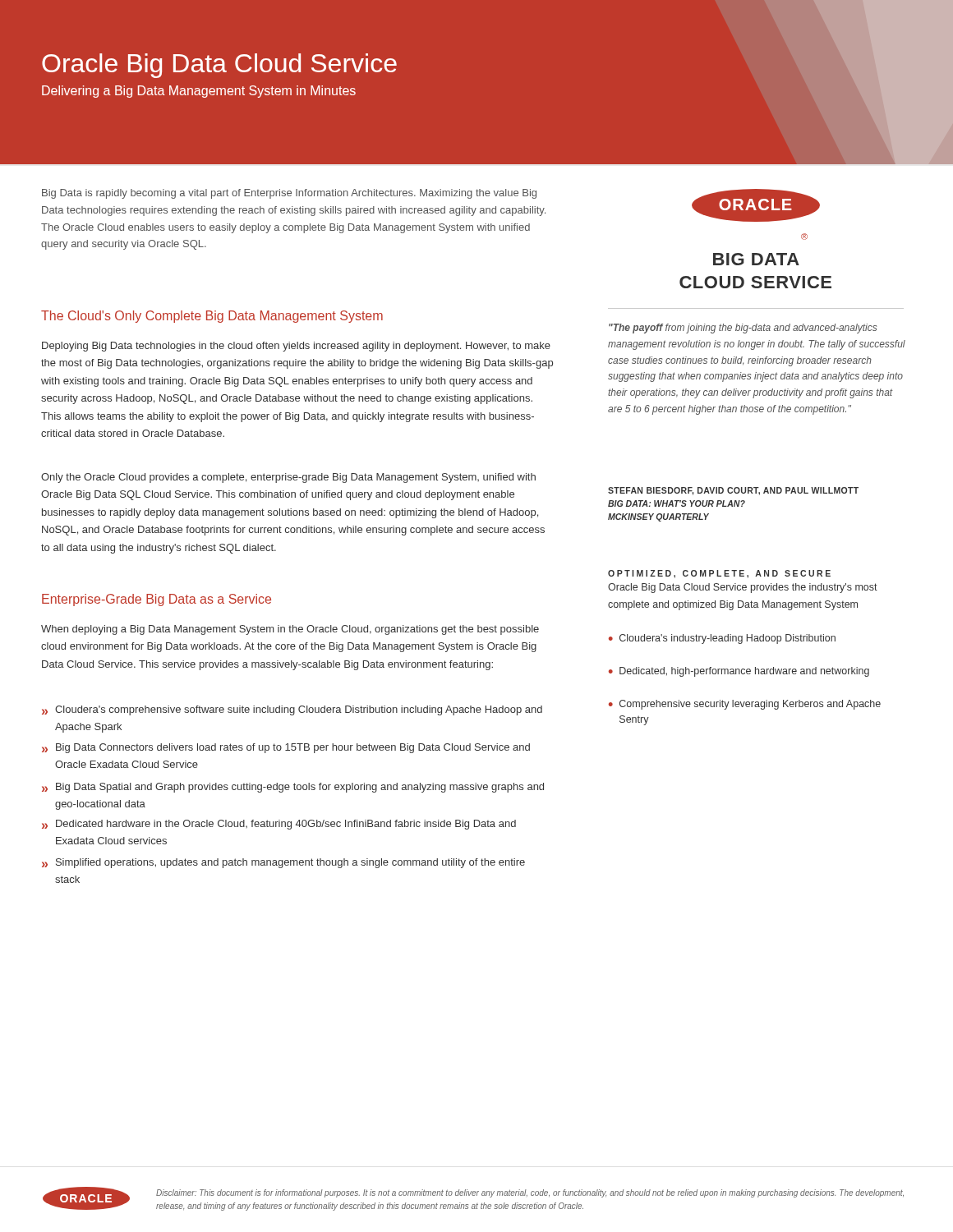Point to the text block starting "When deploying a Big Data"
The width and height of the screenshot is (953, 1232).
point(290,646)
